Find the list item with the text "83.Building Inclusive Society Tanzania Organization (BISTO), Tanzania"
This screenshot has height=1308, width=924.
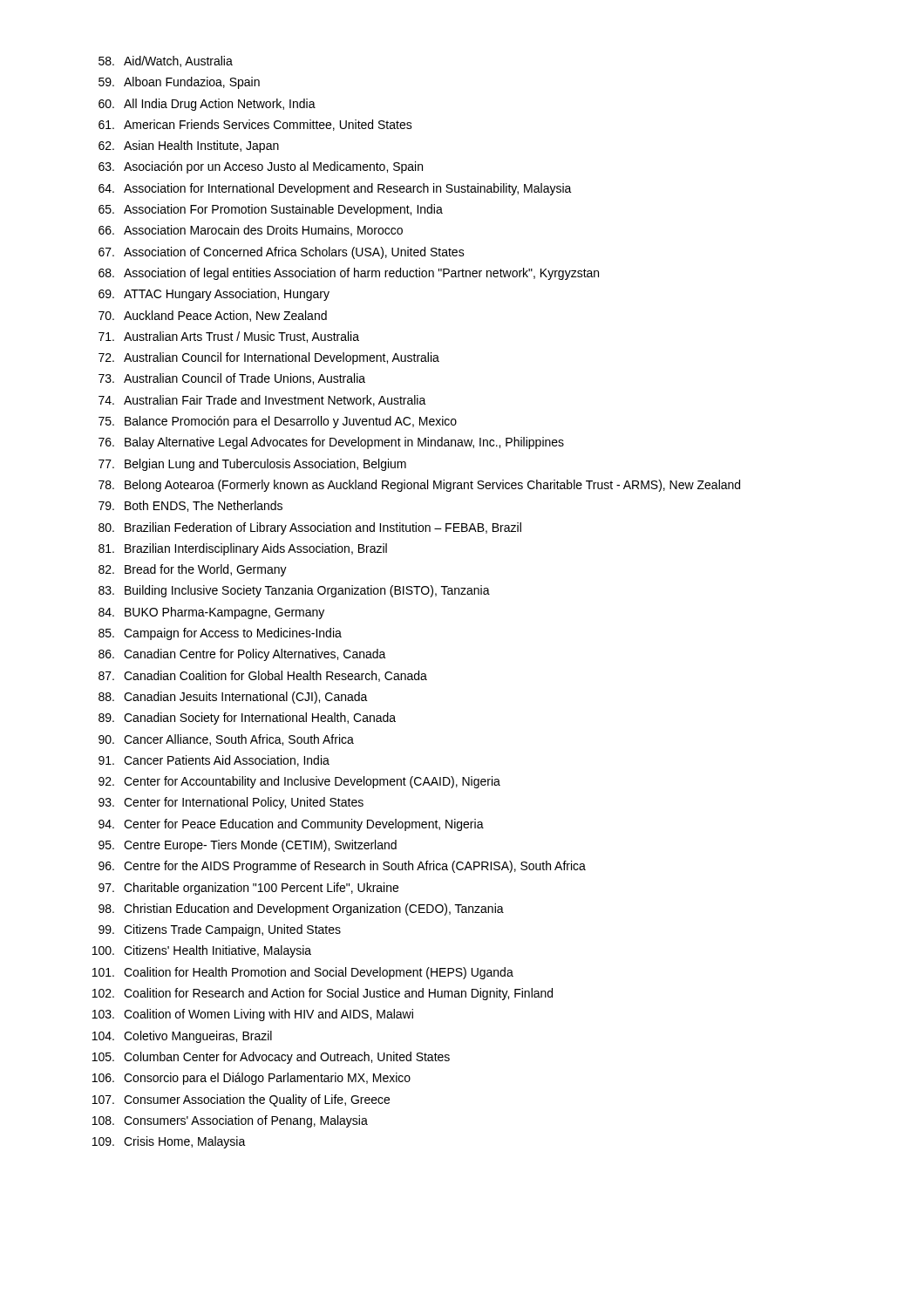(462, 591)
